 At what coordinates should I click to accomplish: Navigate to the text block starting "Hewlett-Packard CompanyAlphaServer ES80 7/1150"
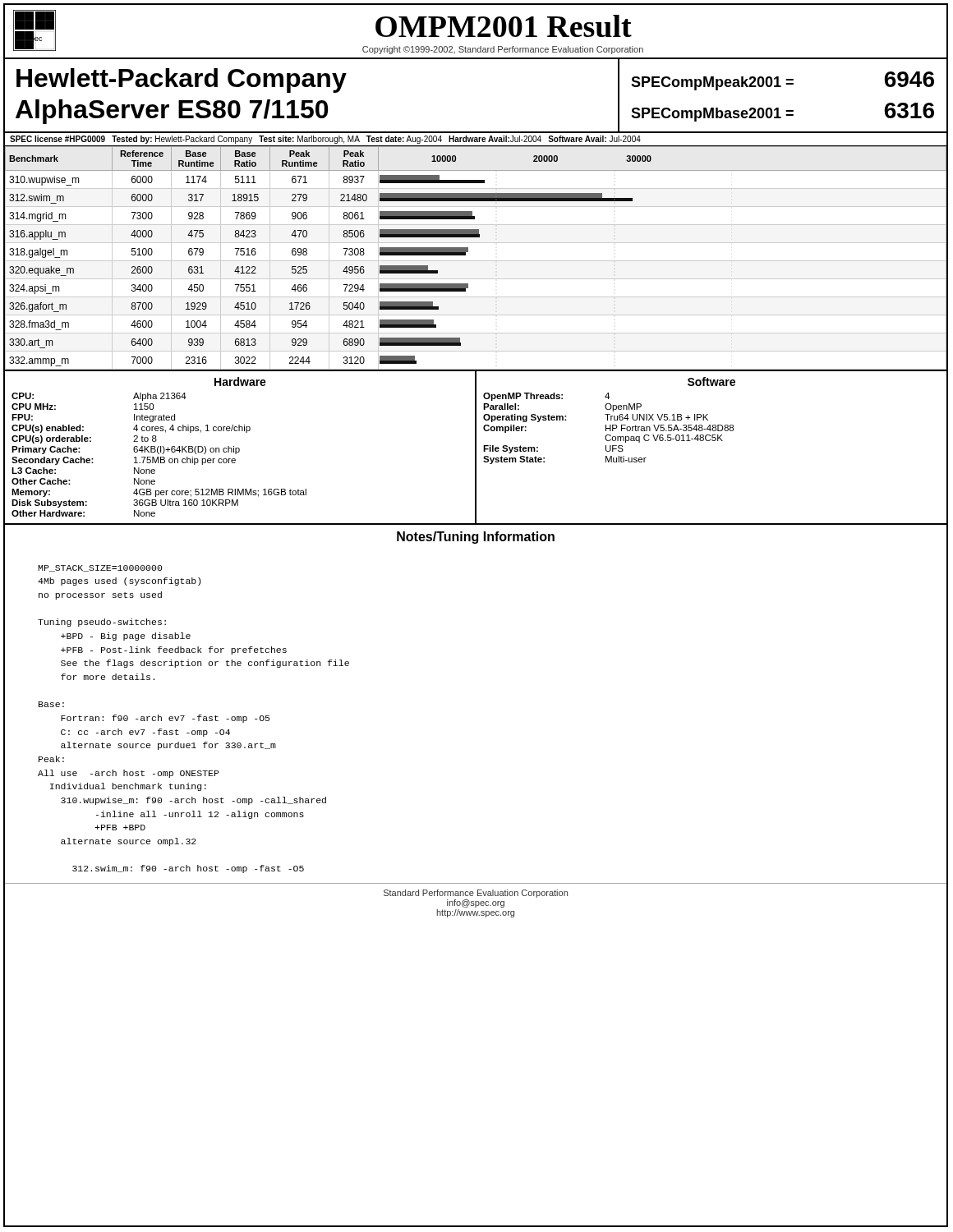311,94
